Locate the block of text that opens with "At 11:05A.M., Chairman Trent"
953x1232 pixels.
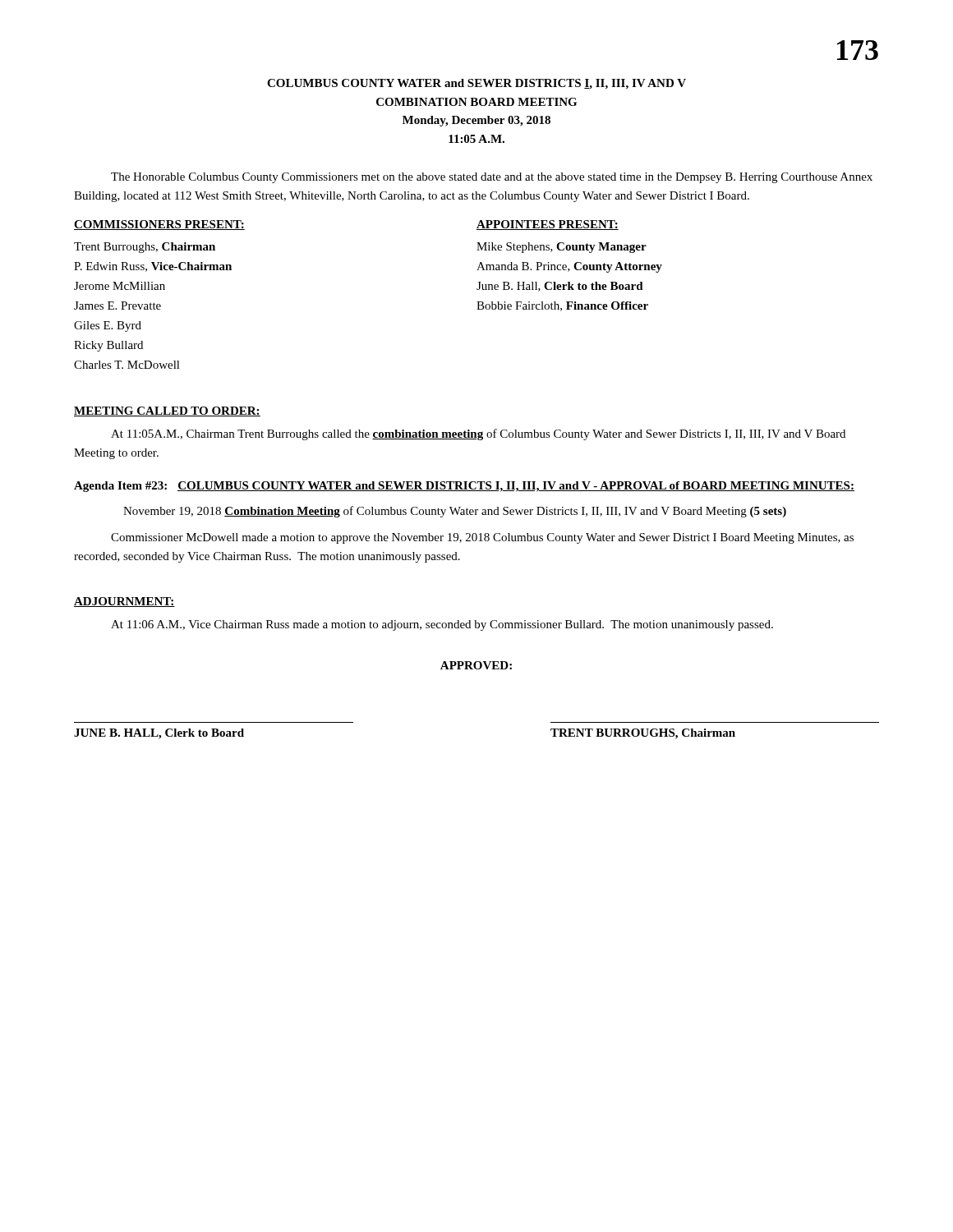click(460, 443)
